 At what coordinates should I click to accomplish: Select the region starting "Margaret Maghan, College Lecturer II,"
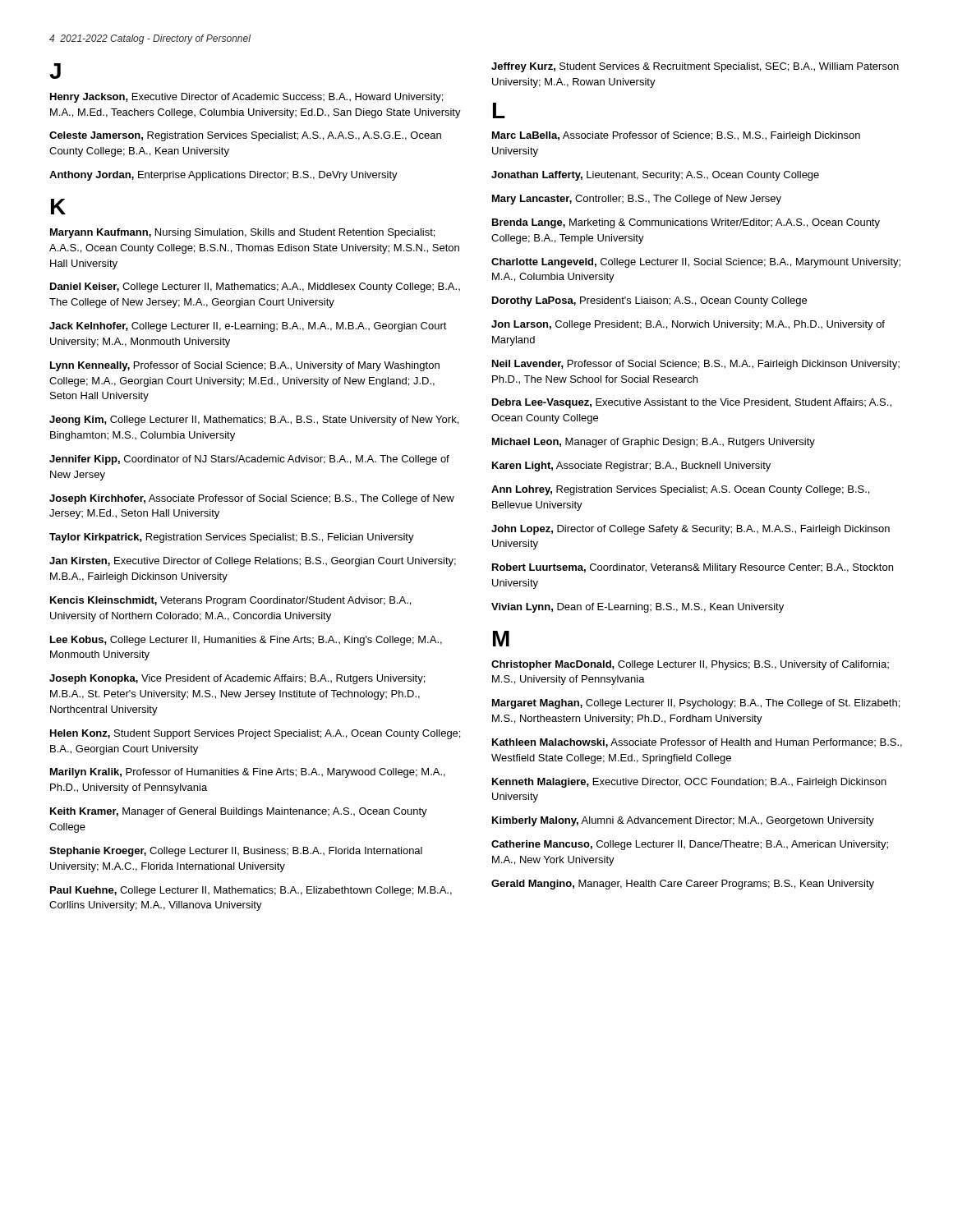[x=696, y=711]
